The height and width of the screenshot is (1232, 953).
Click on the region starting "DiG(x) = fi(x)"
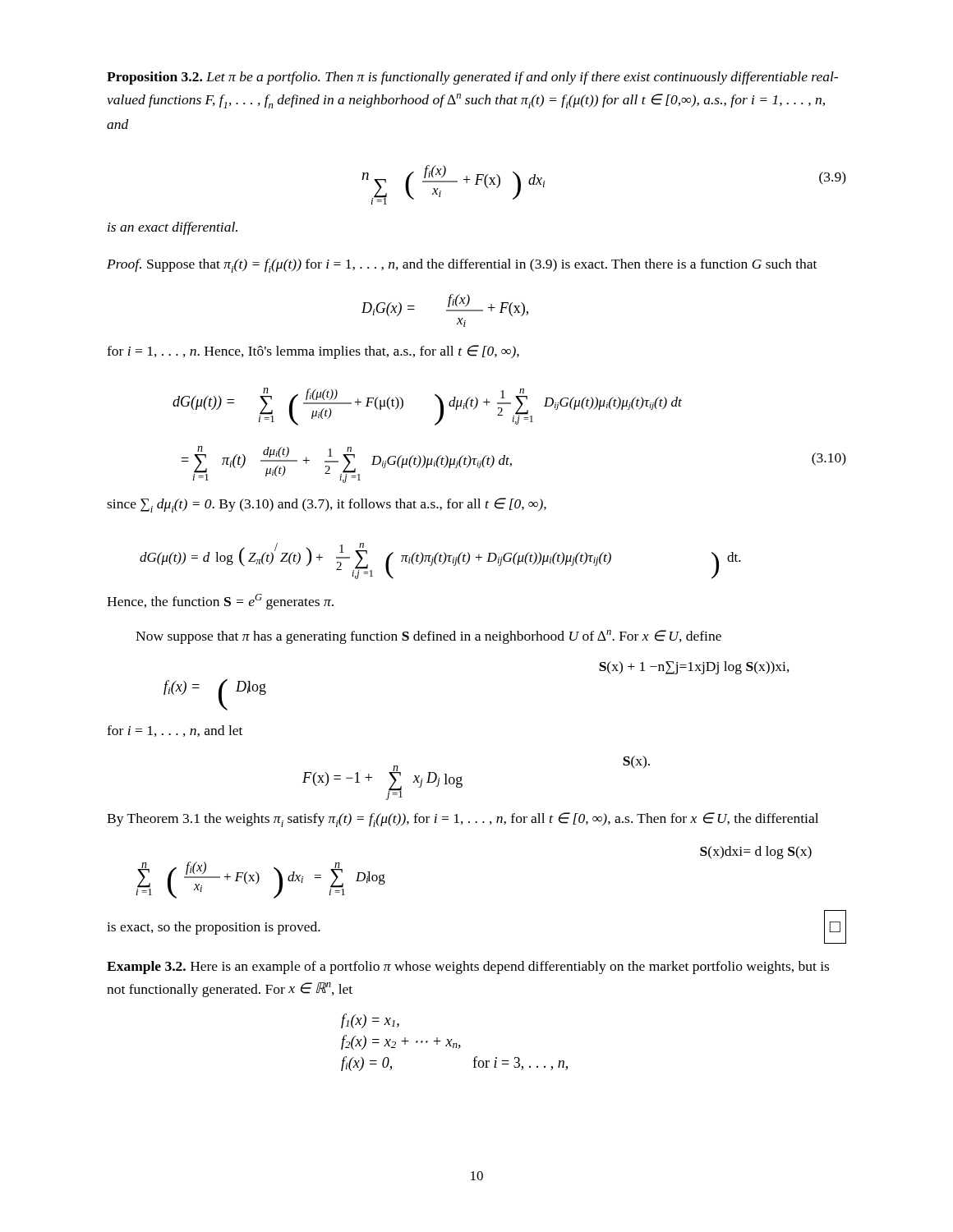(476, 309)
